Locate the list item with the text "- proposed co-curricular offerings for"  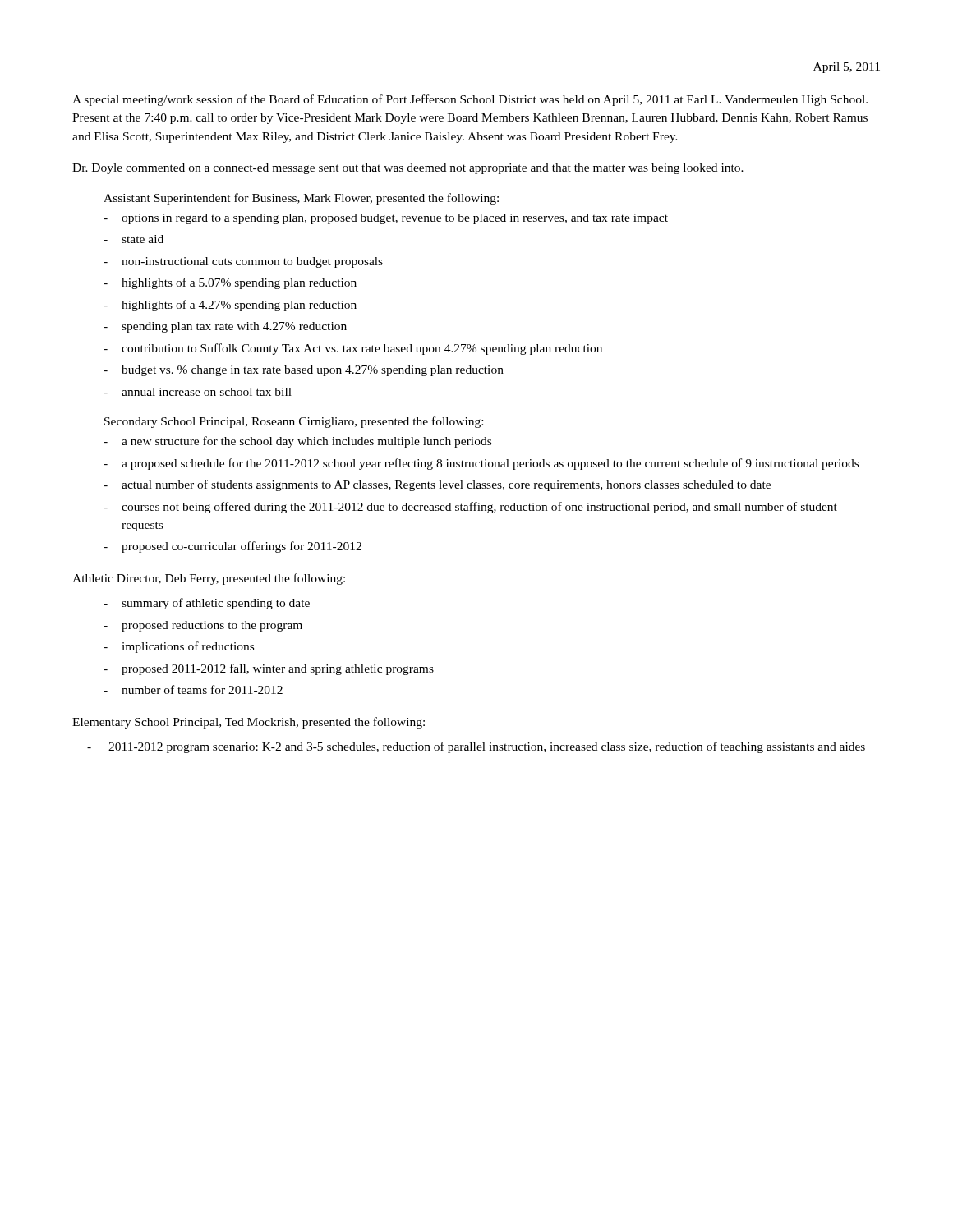pyautogui.click(x=232, y=547)
